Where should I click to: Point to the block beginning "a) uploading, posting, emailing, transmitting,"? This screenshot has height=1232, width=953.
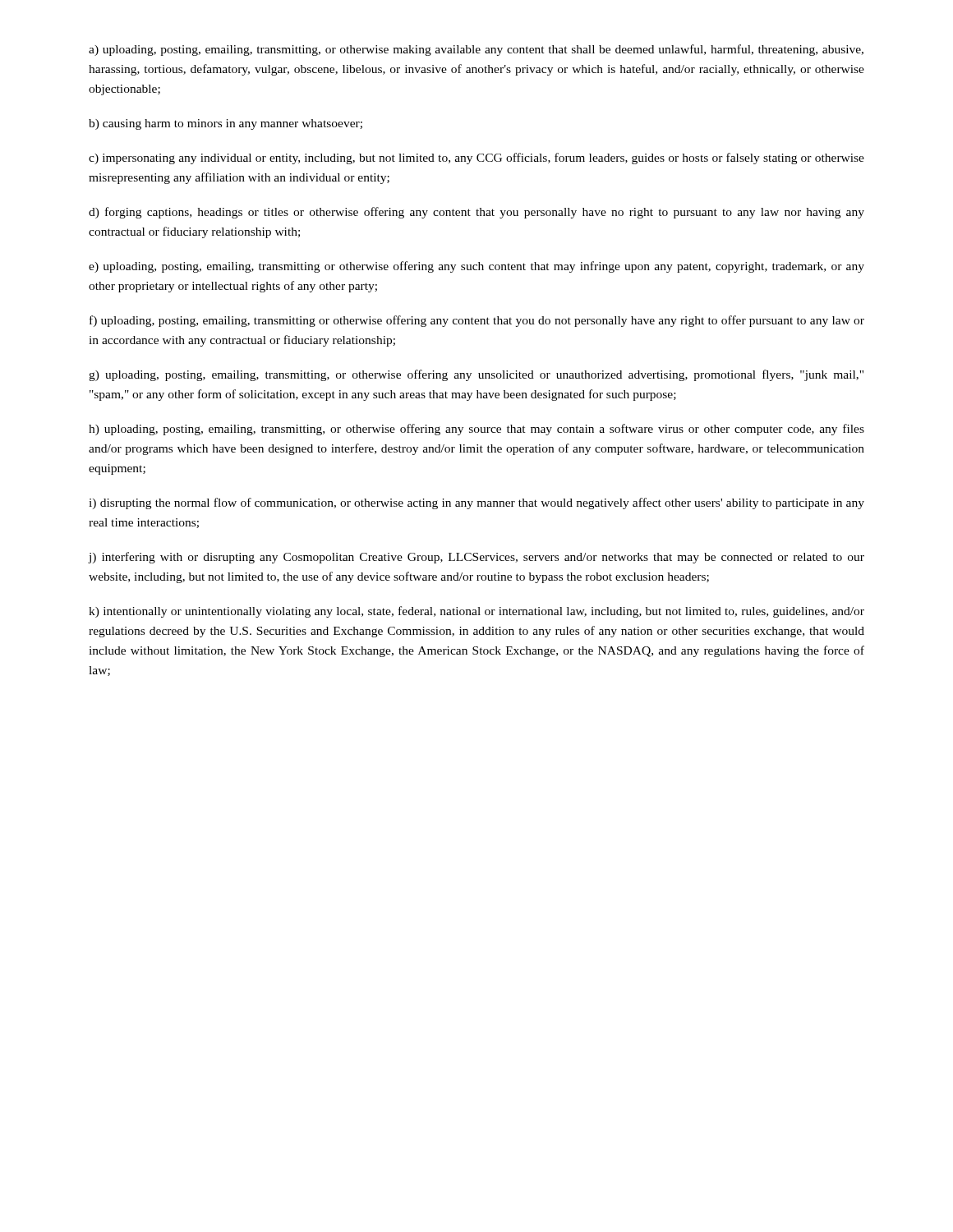coord(476,69)
